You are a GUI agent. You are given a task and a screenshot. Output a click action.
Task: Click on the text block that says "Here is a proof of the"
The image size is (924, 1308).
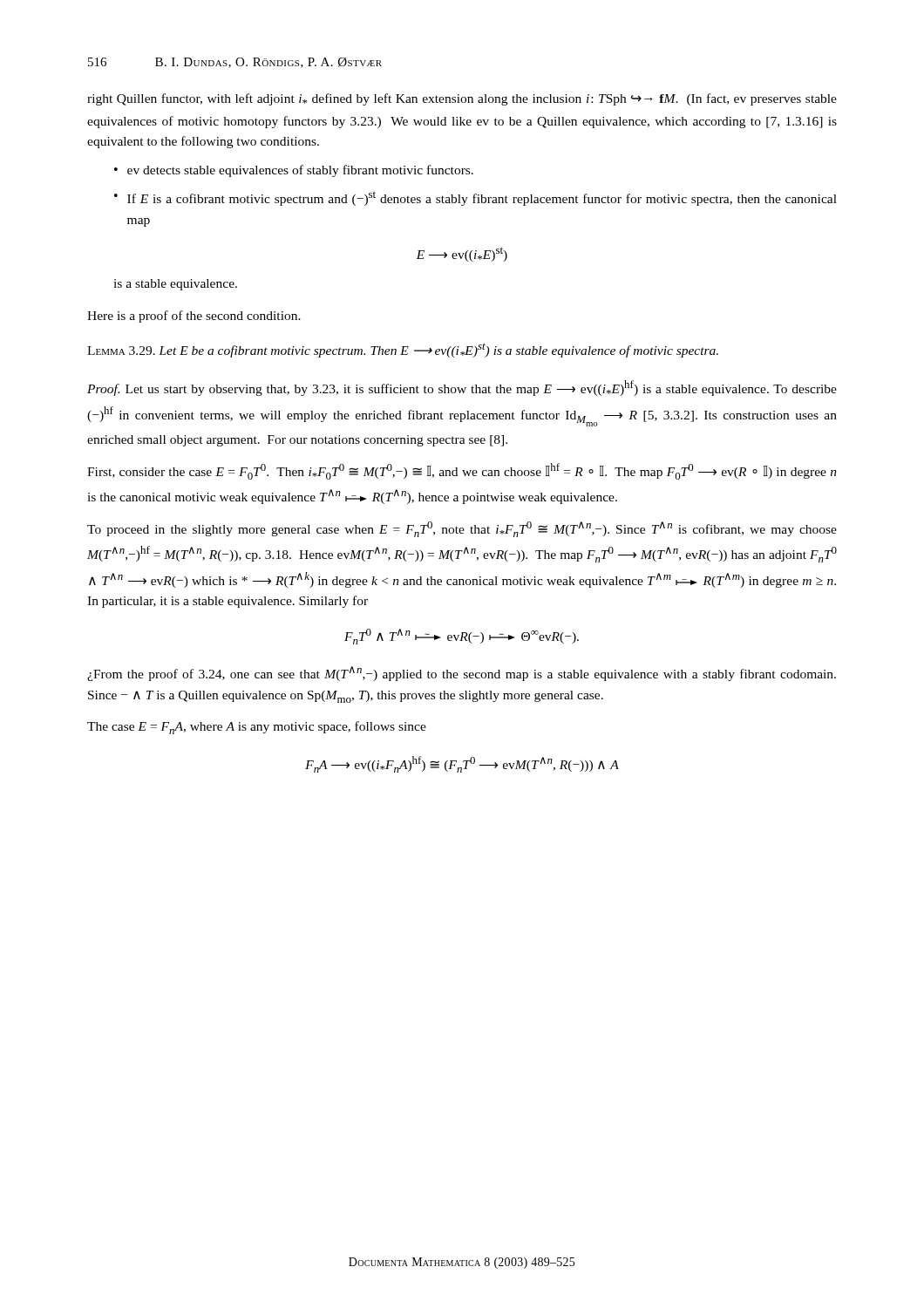(194, 317)
